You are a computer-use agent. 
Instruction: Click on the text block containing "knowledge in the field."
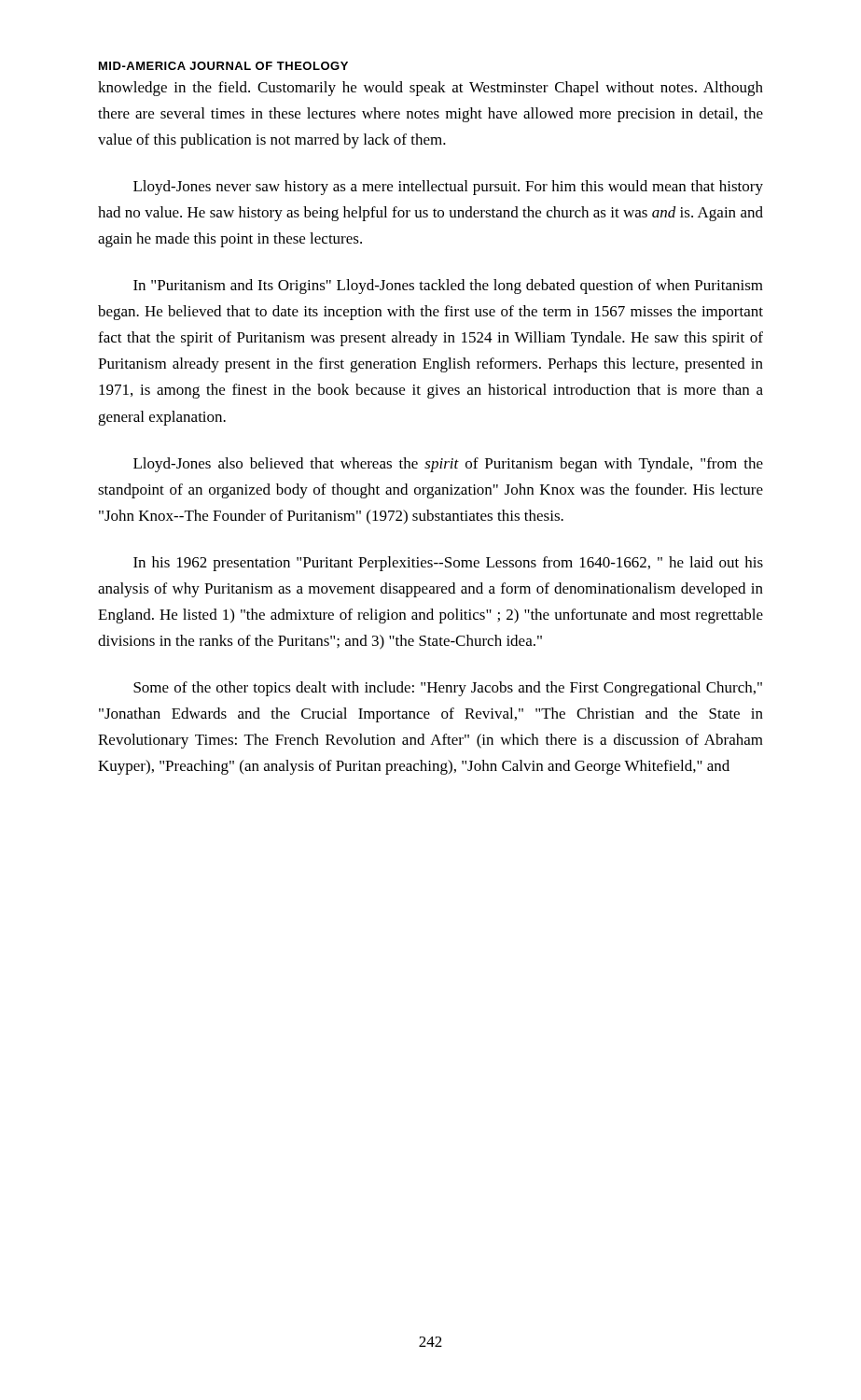click(x=430, y=113)
